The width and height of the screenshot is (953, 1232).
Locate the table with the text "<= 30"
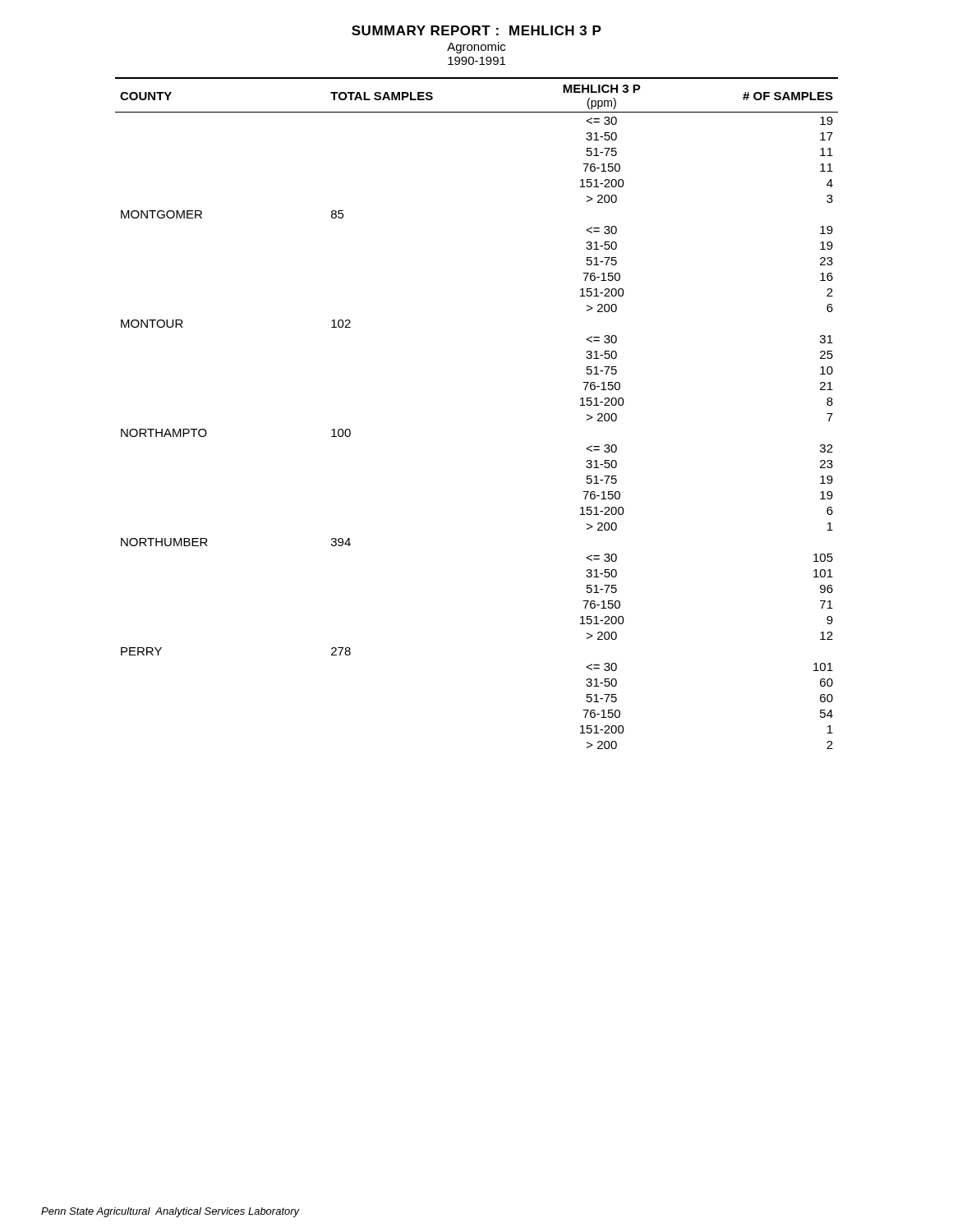pyautogui.click(x=476, y=415)
